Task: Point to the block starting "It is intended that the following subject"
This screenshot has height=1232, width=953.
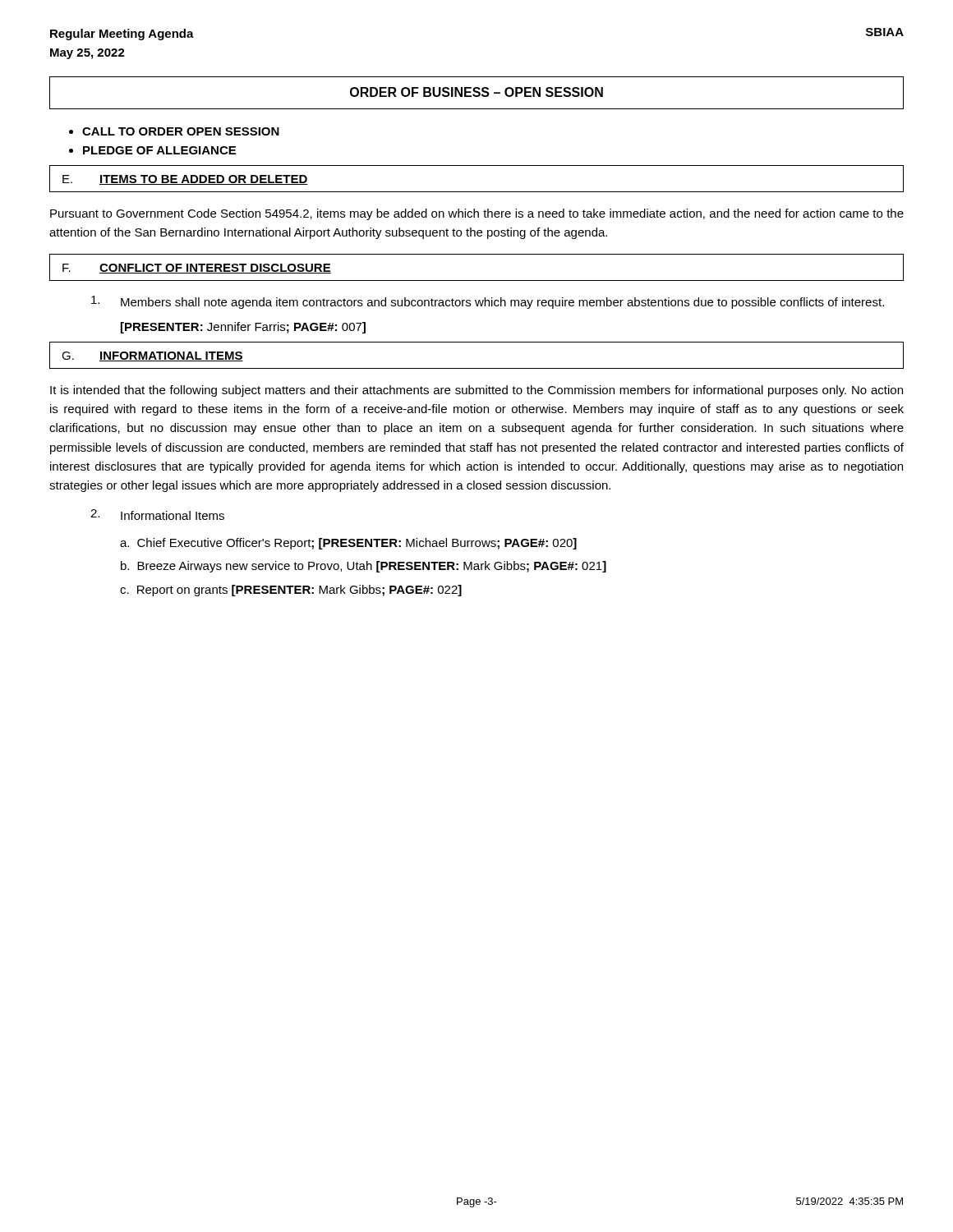Action: (x=476, y=437)
